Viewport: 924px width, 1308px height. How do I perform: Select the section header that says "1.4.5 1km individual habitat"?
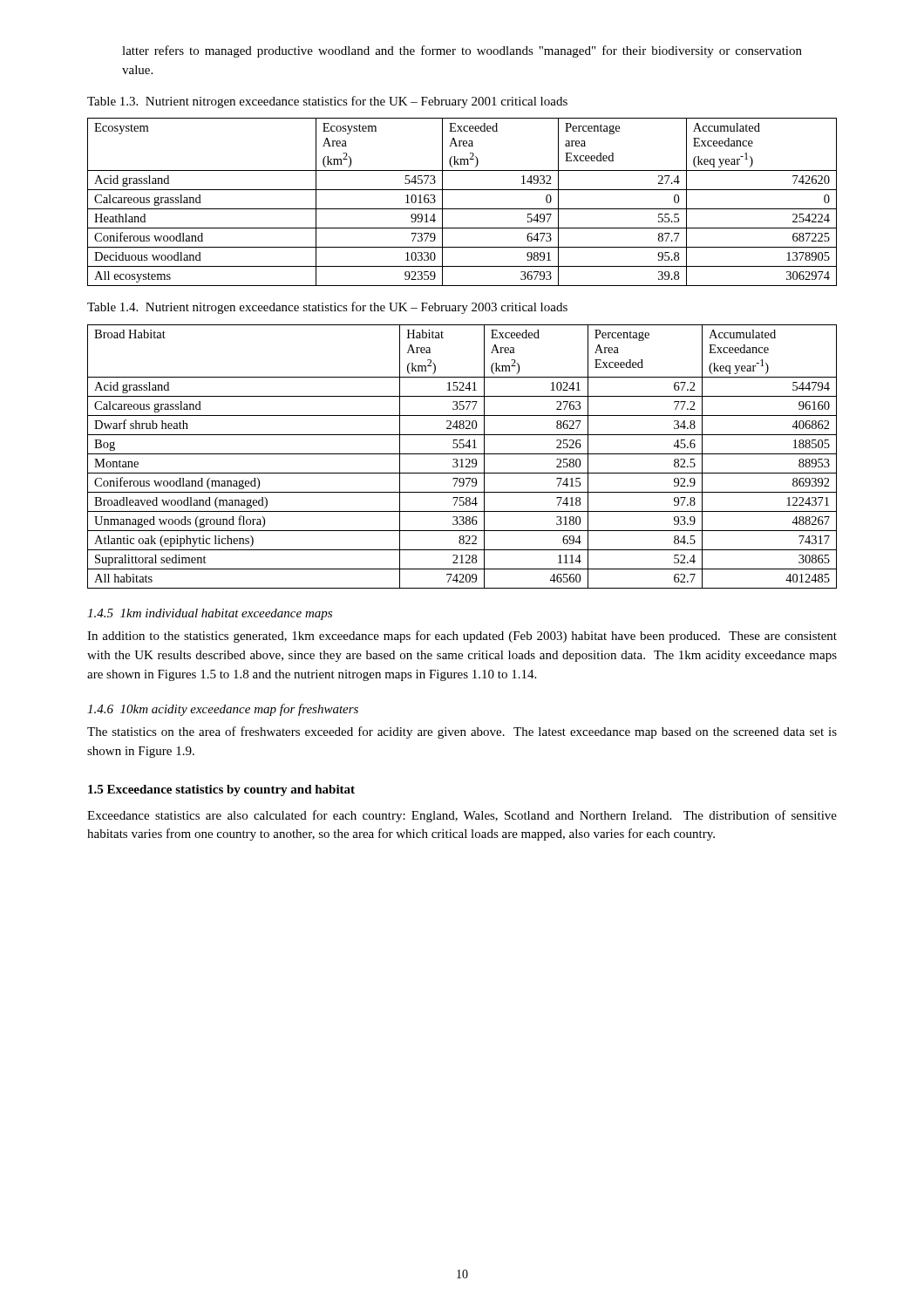tap(210, 613)
